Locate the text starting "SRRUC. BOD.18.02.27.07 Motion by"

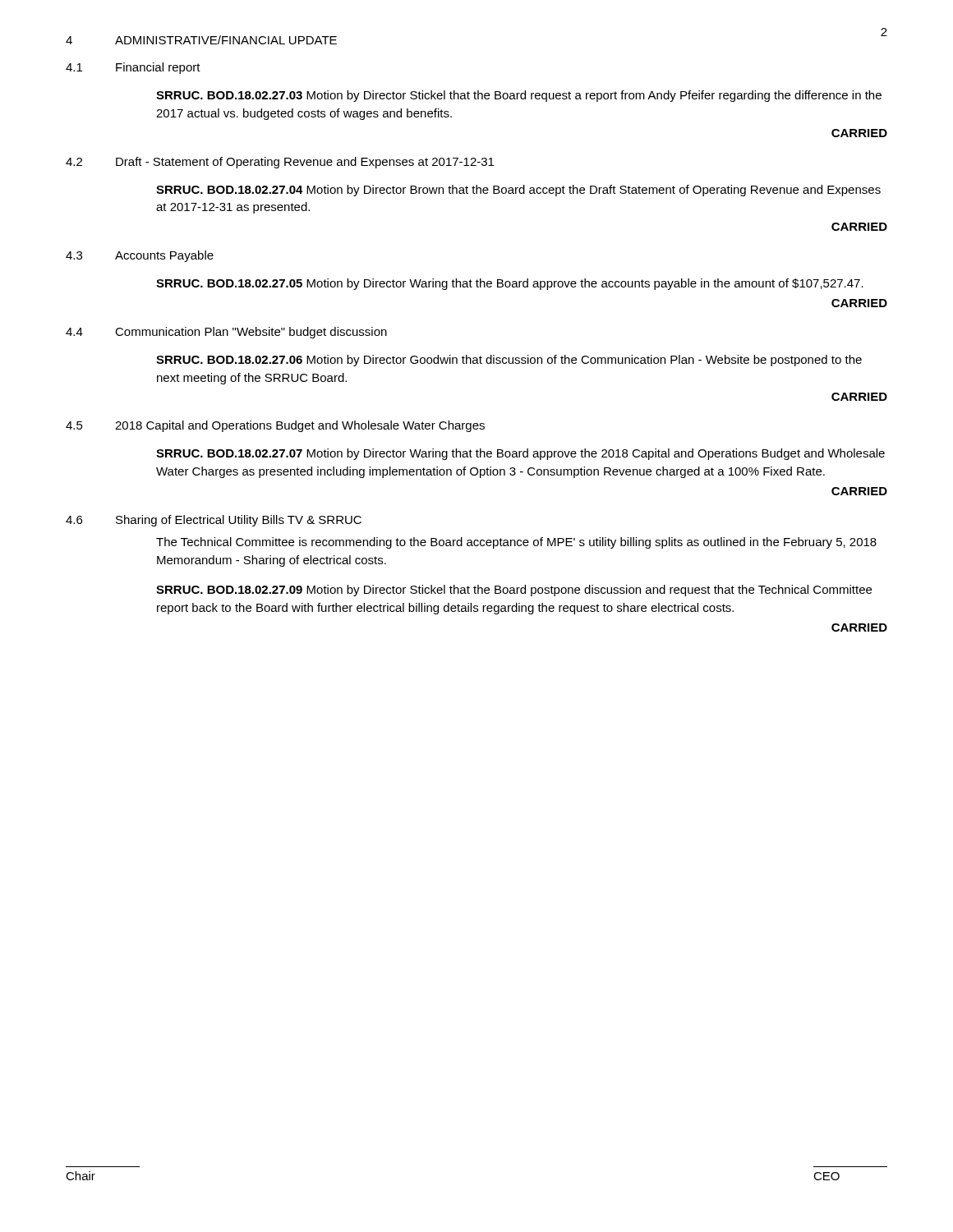(522, 462)
